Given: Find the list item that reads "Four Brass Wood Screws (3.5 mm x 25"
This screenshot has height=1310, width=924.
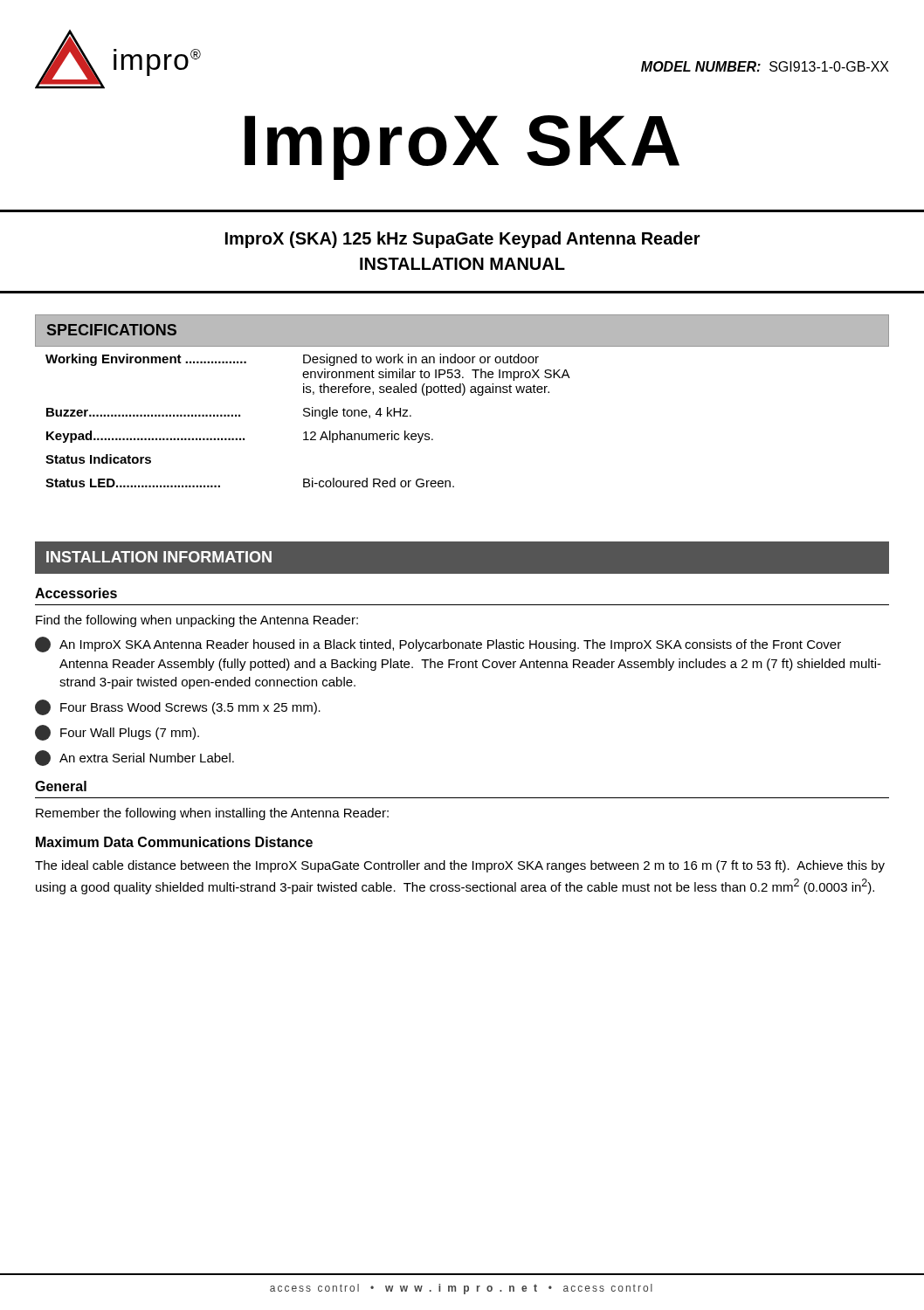Looking at the screenshot, I should pos(178,707).
